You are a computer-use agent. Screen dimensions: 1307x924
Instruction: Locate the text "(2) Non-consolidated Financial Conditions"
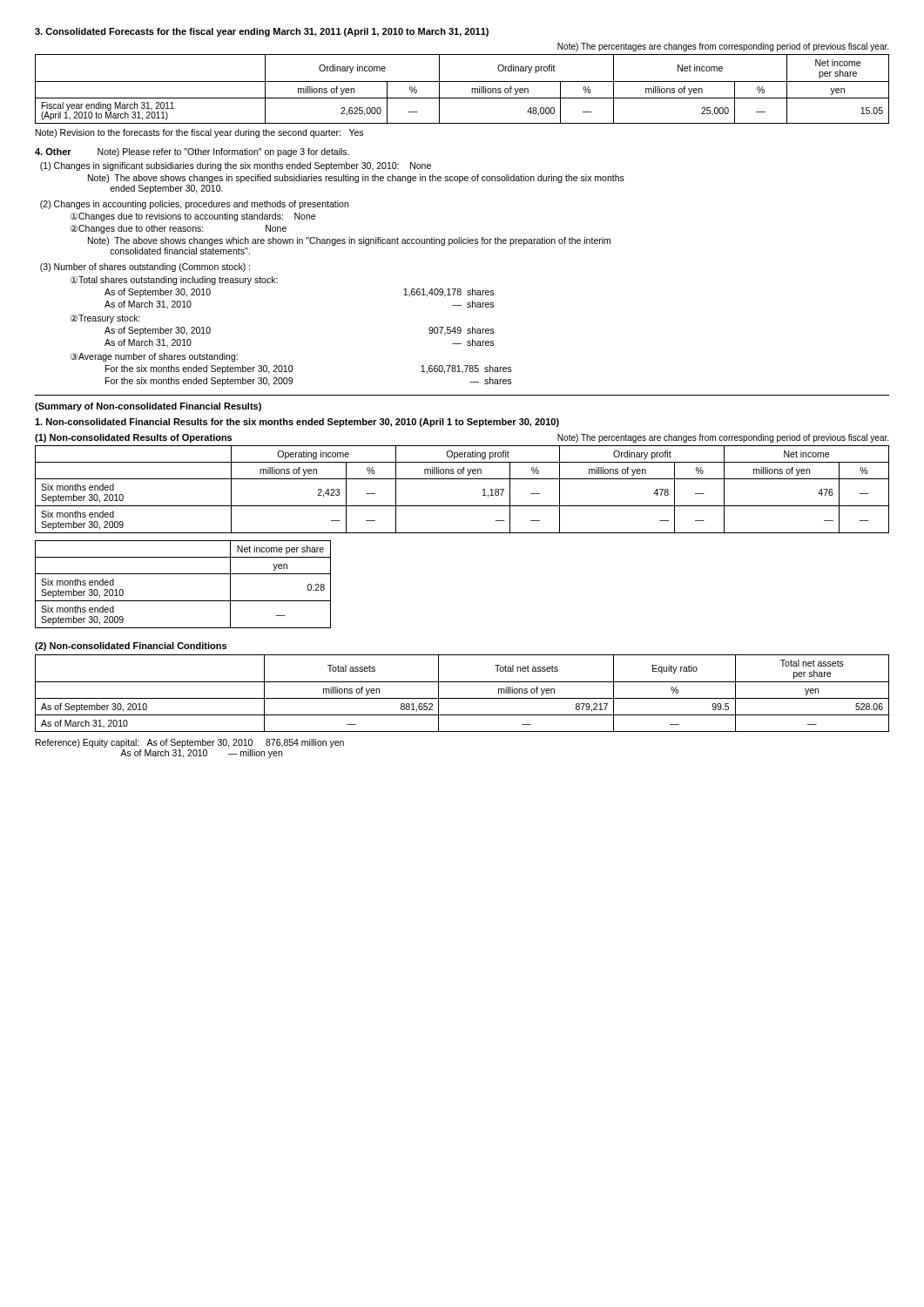coord(131,646)
